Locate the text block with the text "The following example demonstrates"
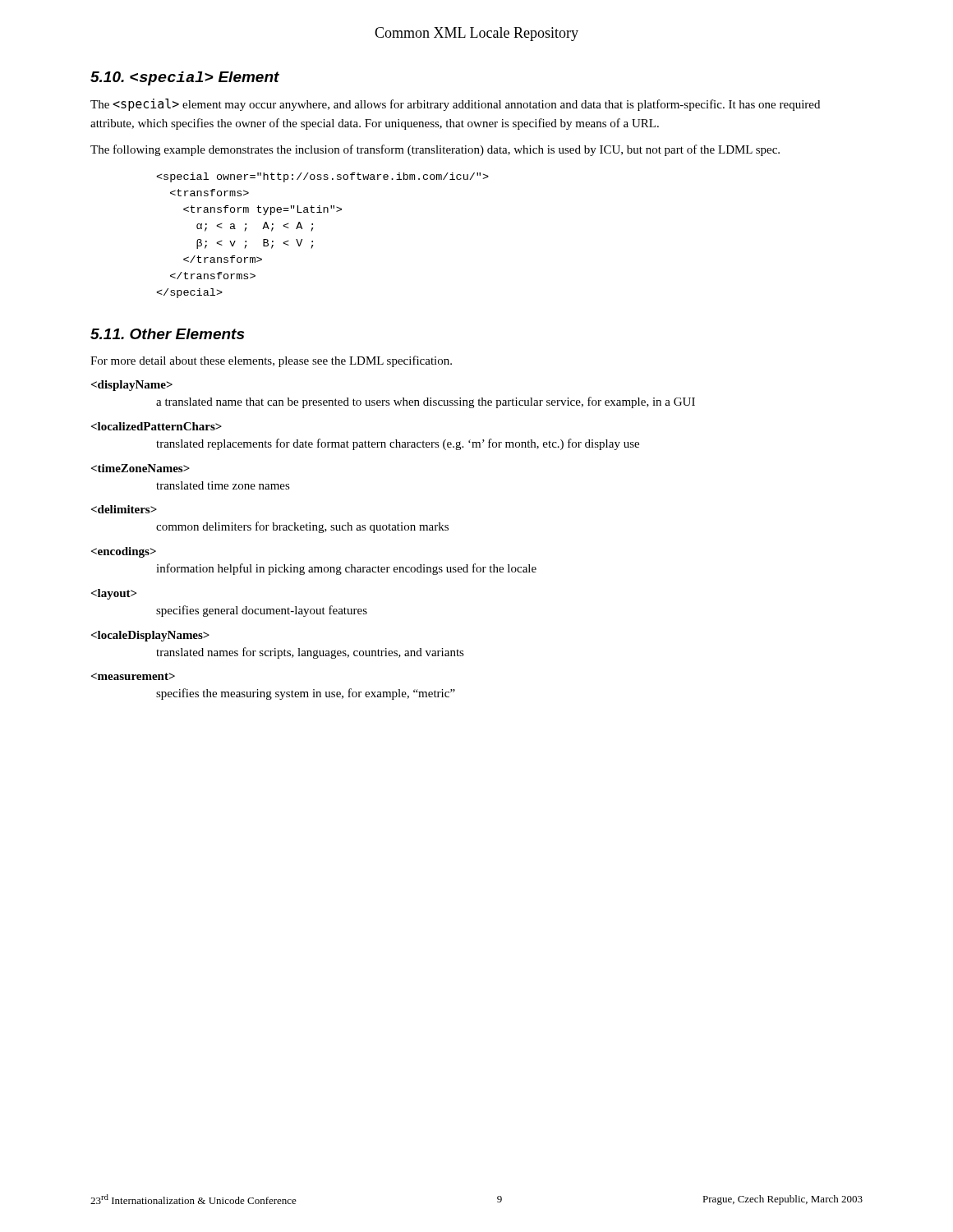Viewport: 953px width, 1232px height. click(476, 150)
